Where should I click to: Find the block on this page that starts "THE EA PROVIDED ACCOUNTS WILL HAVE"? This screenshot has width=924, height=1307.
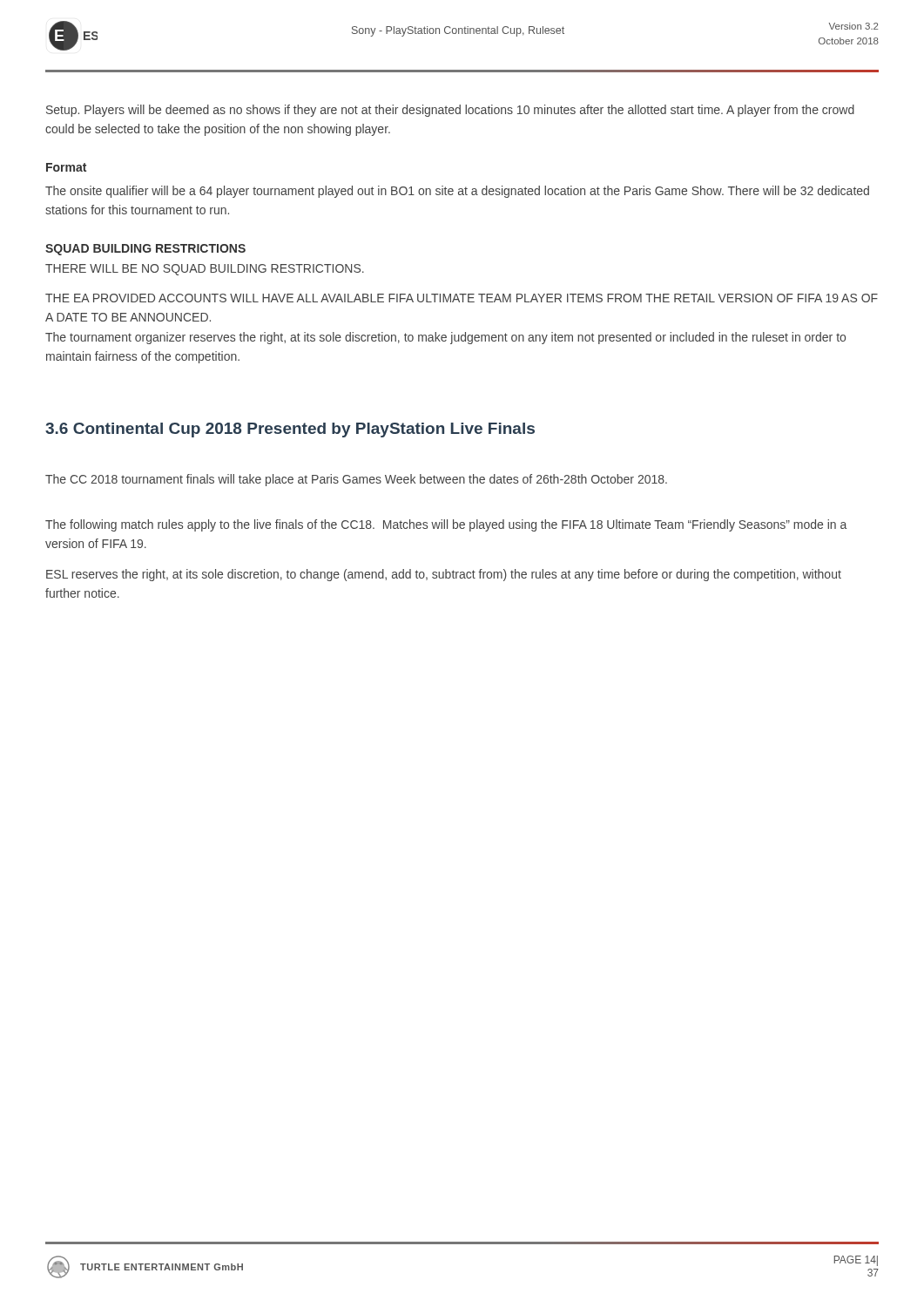point(462,327)
